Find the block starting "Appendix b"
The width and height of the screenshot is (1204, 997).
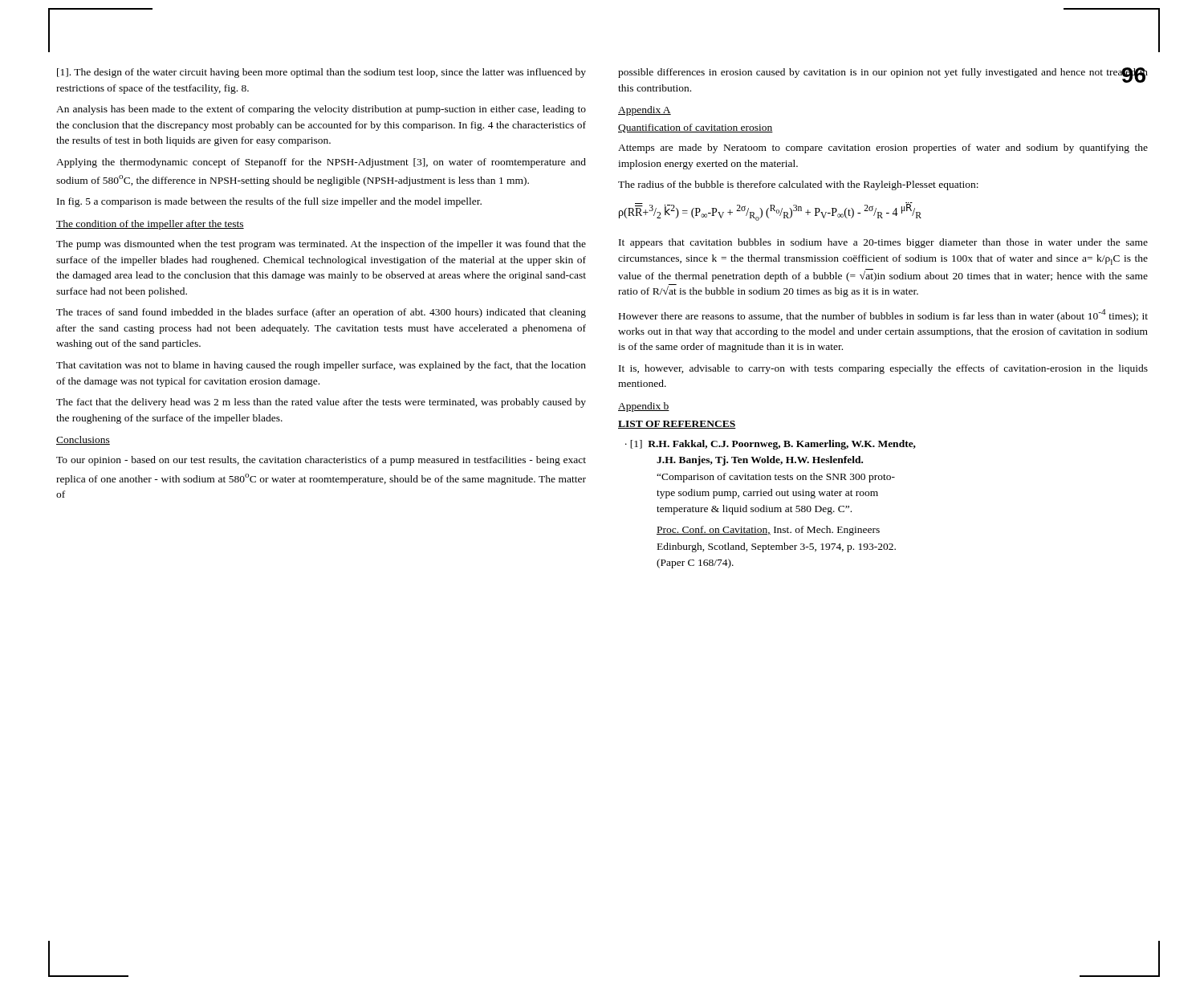[643, 406]
